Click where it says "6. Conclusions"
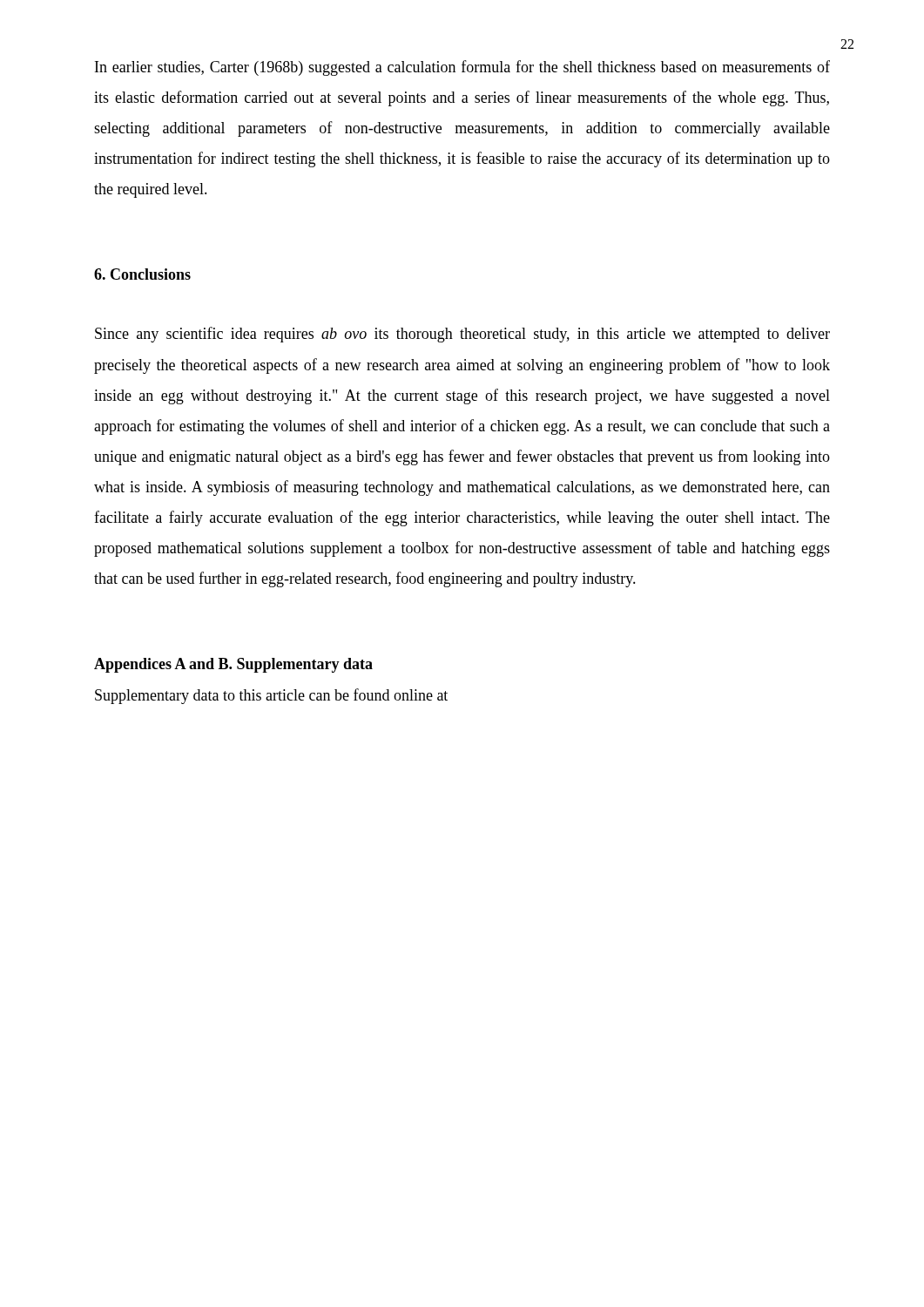 click(142, 275)
